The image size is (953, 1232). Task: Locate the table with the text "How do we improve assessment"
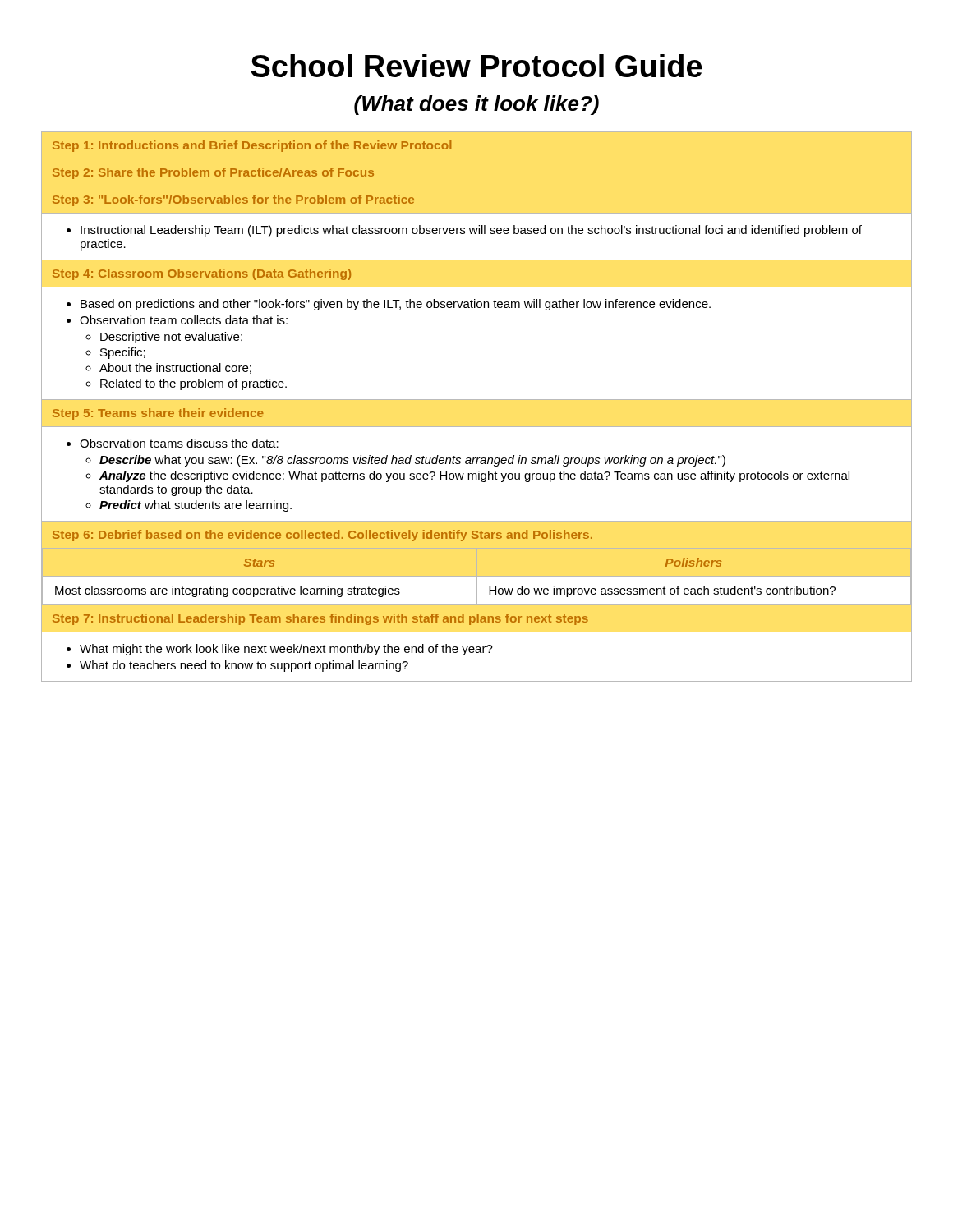(476, 577)
